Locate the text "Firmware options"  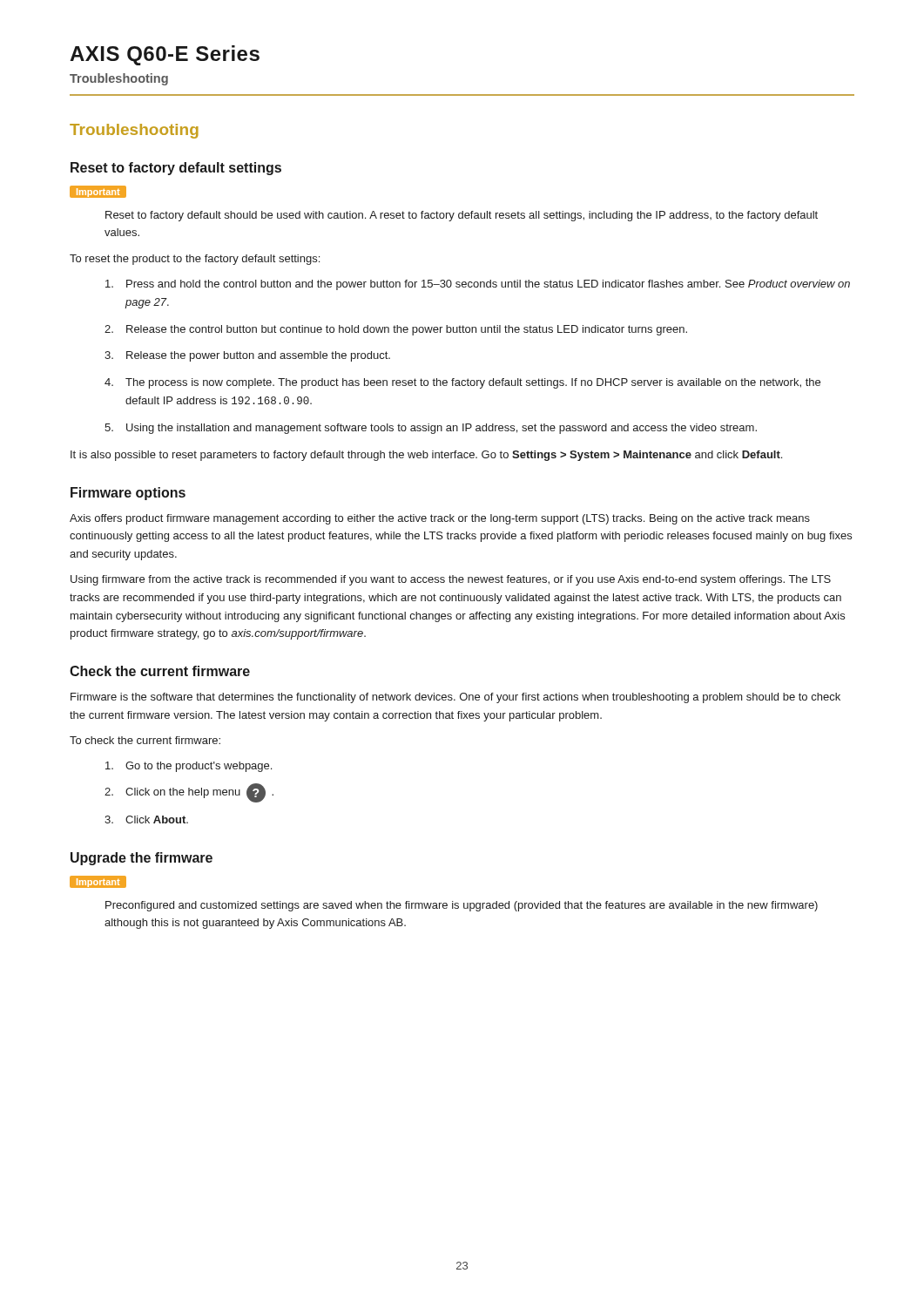pyautogui.click(x=128, y=494)
